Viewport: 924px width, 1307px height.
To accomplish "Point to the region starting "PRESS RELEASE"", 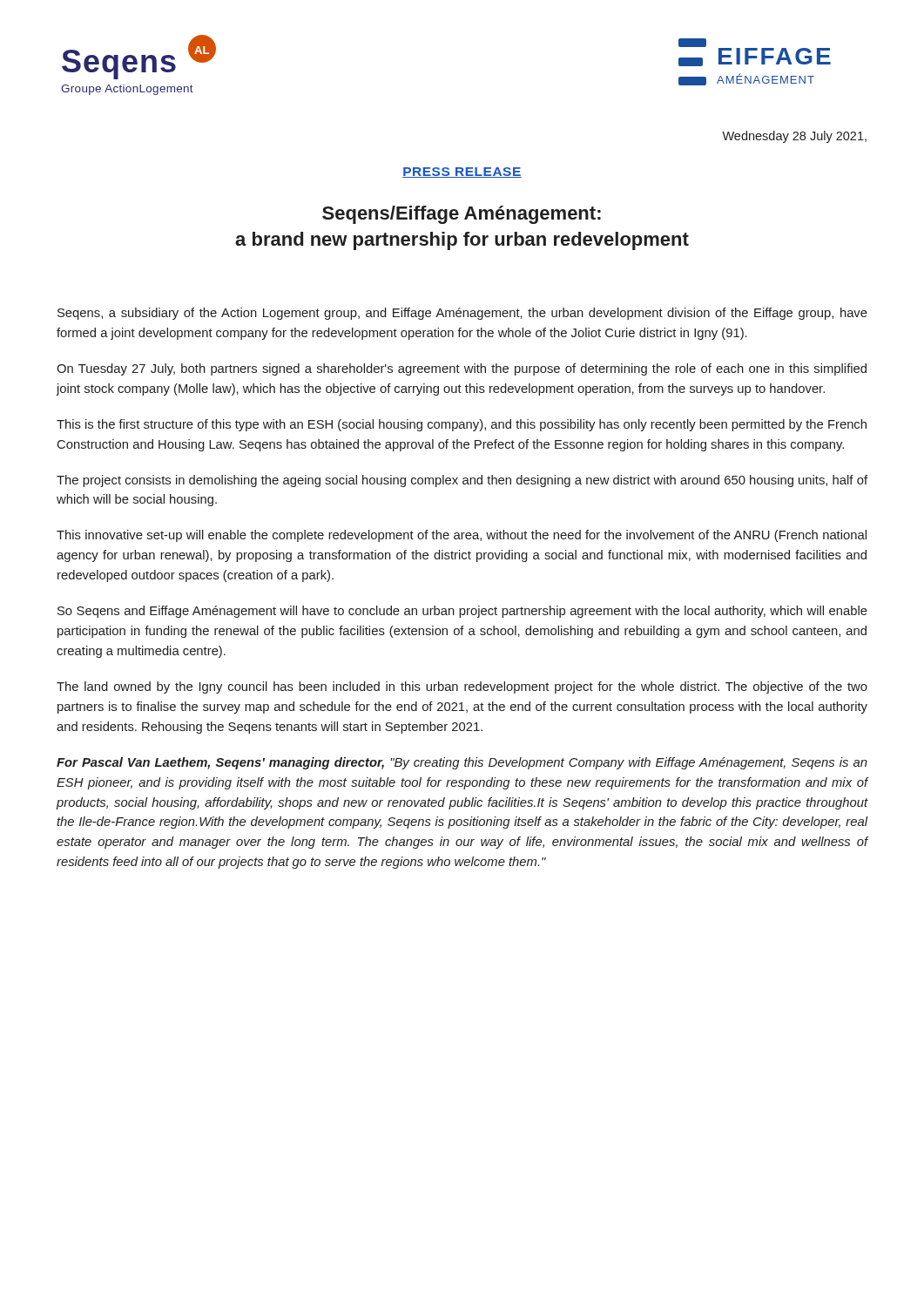I will pyautogui.click(x=462, y=171).
